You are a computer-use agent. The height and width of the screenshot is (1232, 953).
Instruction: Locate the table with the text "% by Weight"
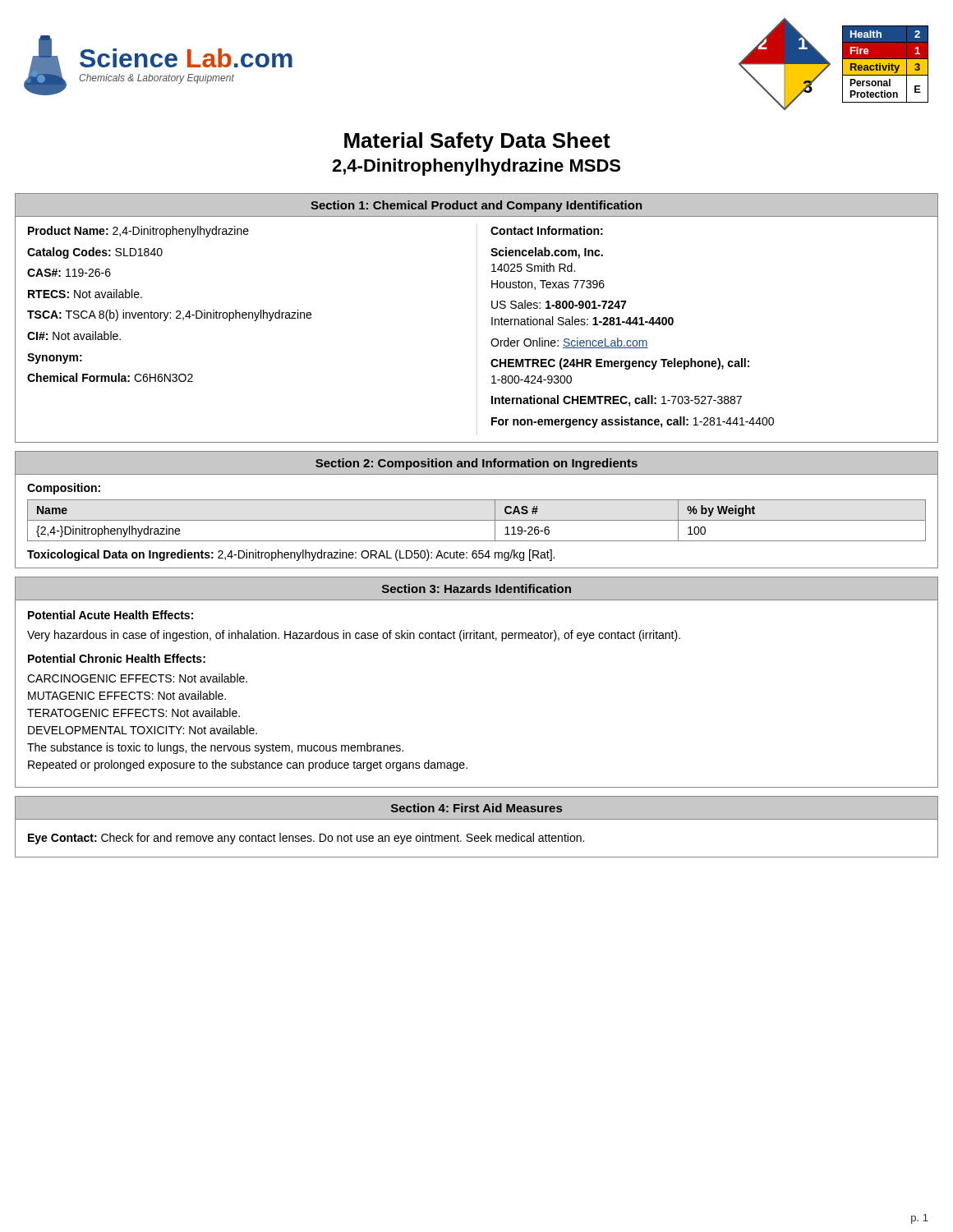(x=476, y=520)
